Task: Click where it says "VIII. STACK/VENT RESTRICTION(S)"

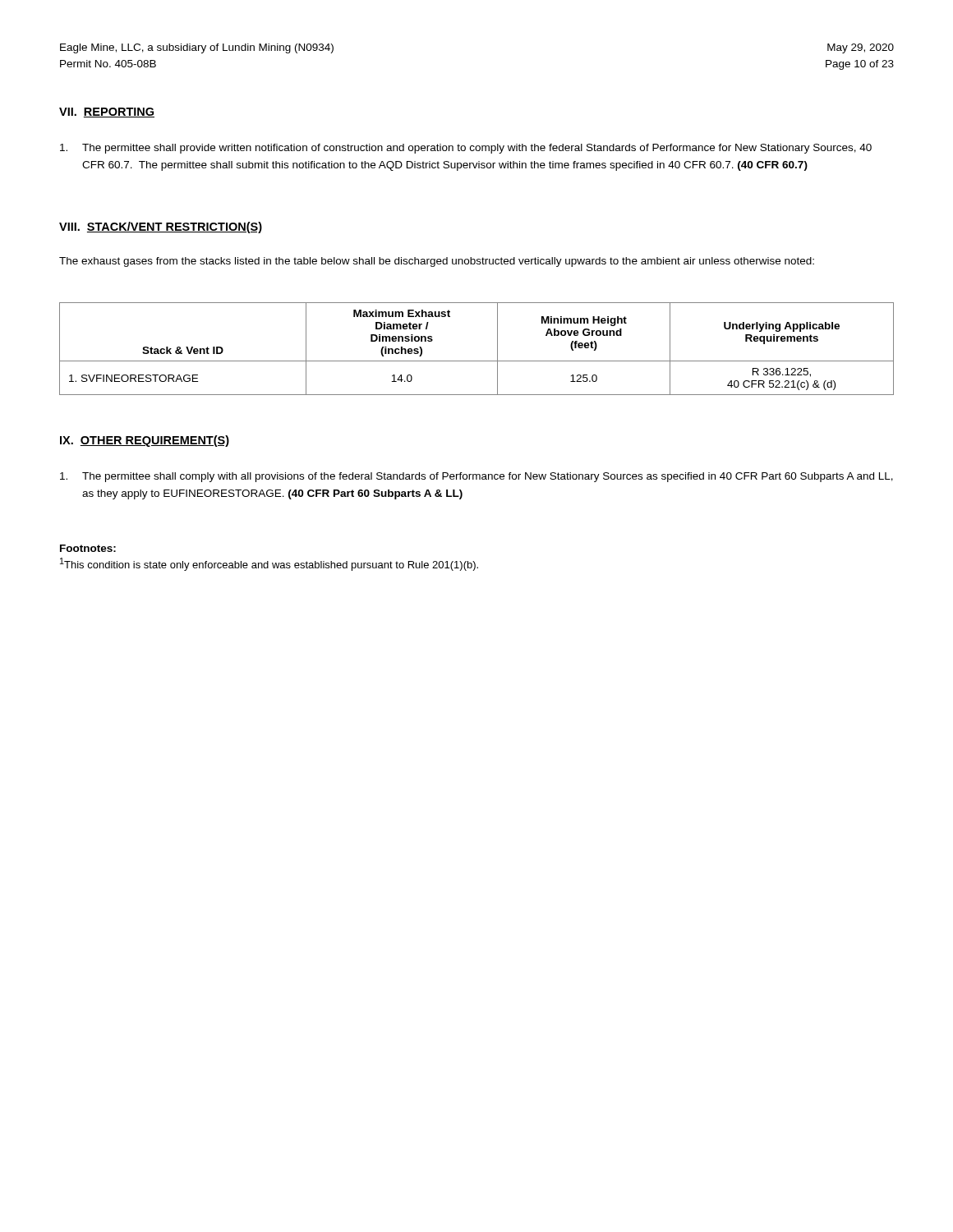Action: coord(161,227)
